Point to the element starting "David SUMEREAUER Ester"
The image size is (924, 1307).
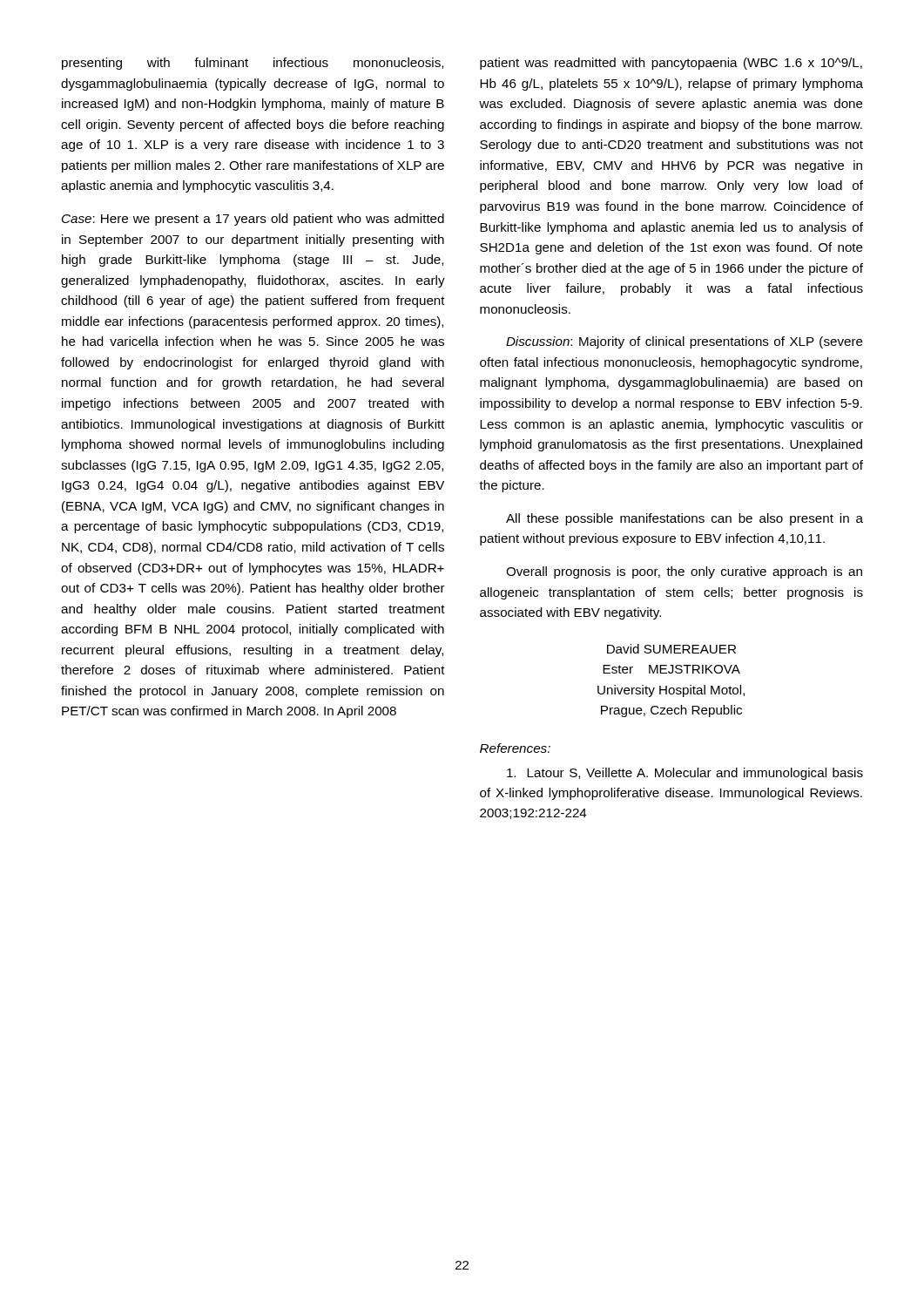tap(671, 679)
